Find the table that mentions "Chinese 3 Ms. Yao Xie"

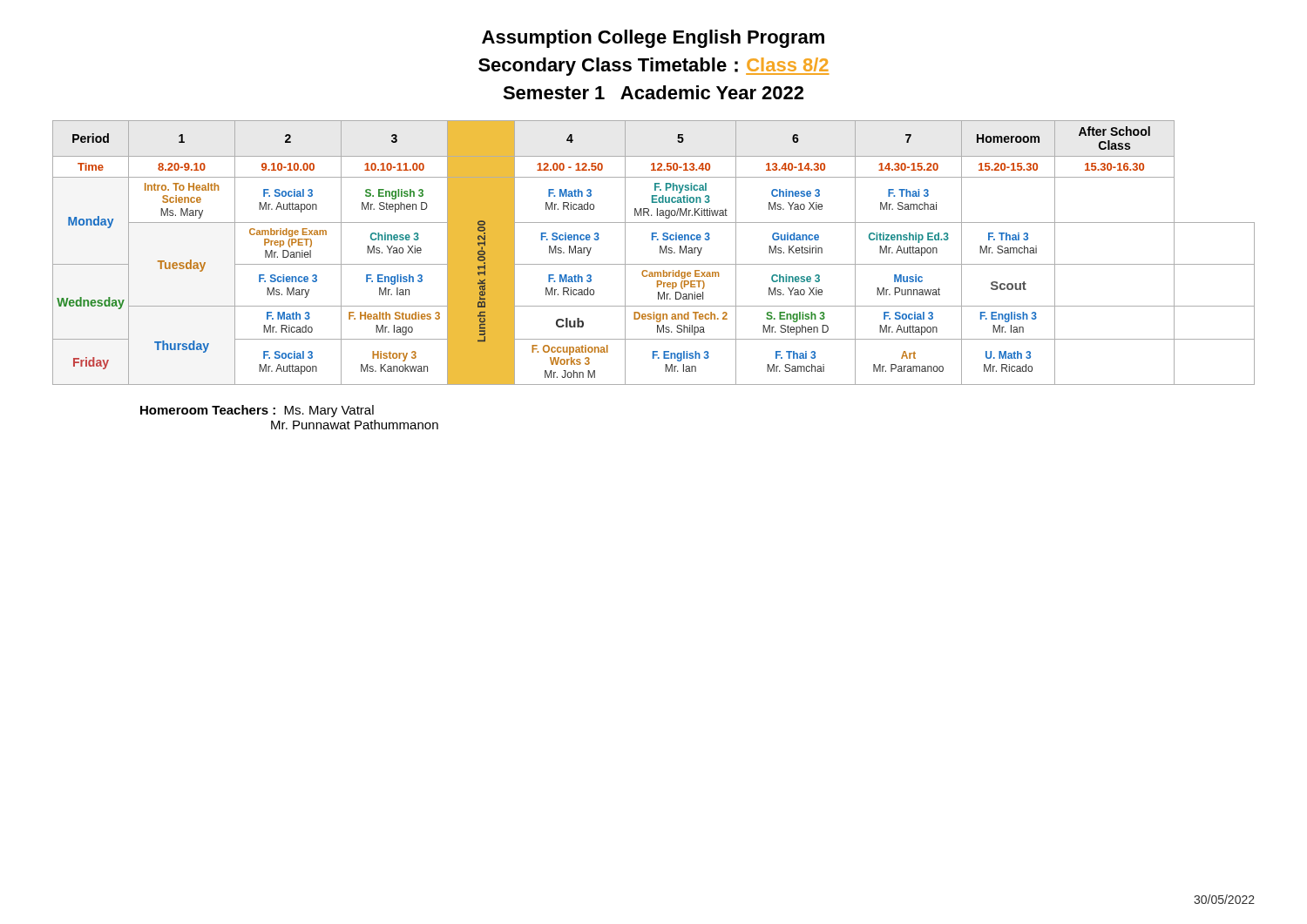tap(654, 253)
